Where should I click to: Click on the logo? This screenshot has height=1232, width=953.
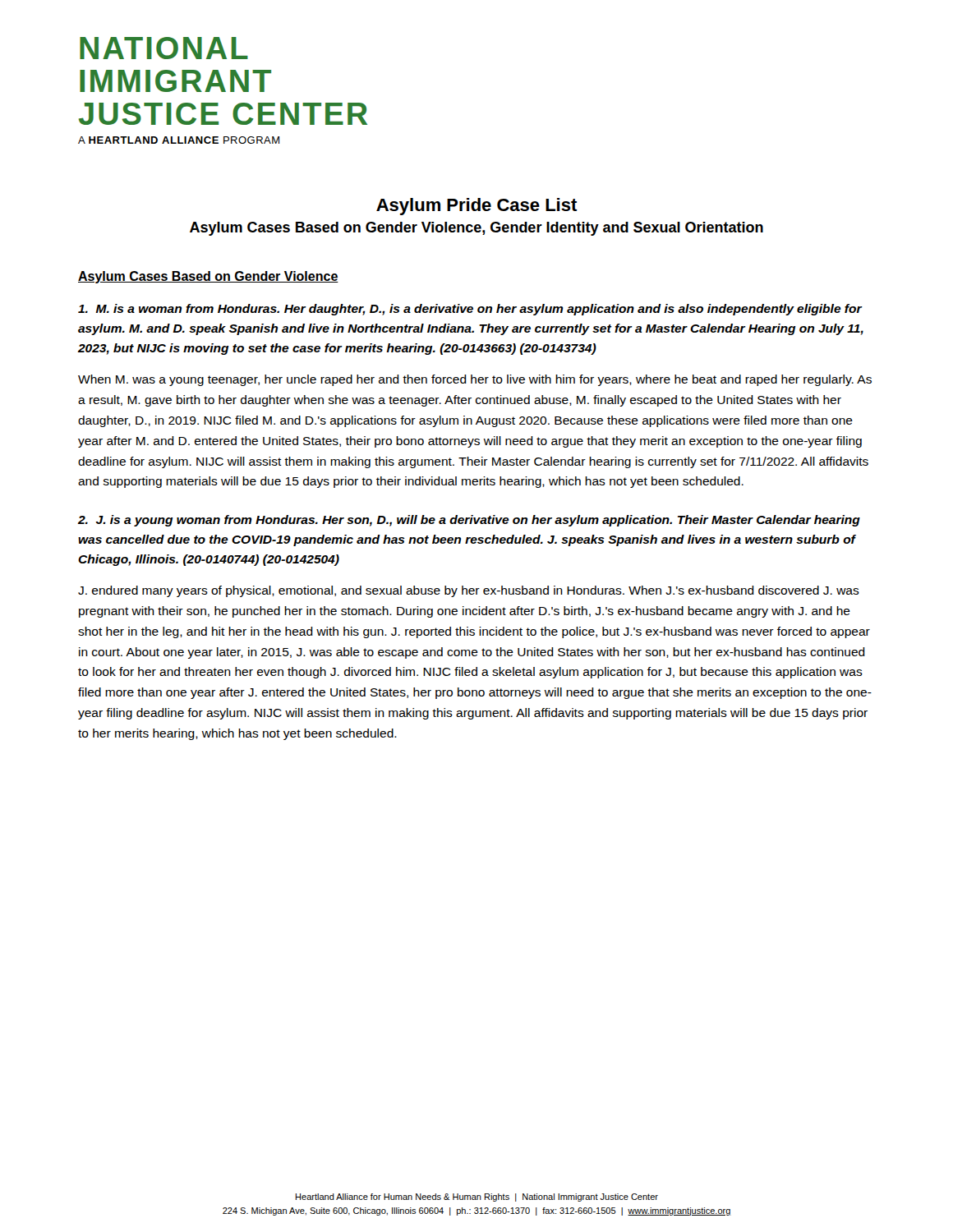click(x=476, y=89)
